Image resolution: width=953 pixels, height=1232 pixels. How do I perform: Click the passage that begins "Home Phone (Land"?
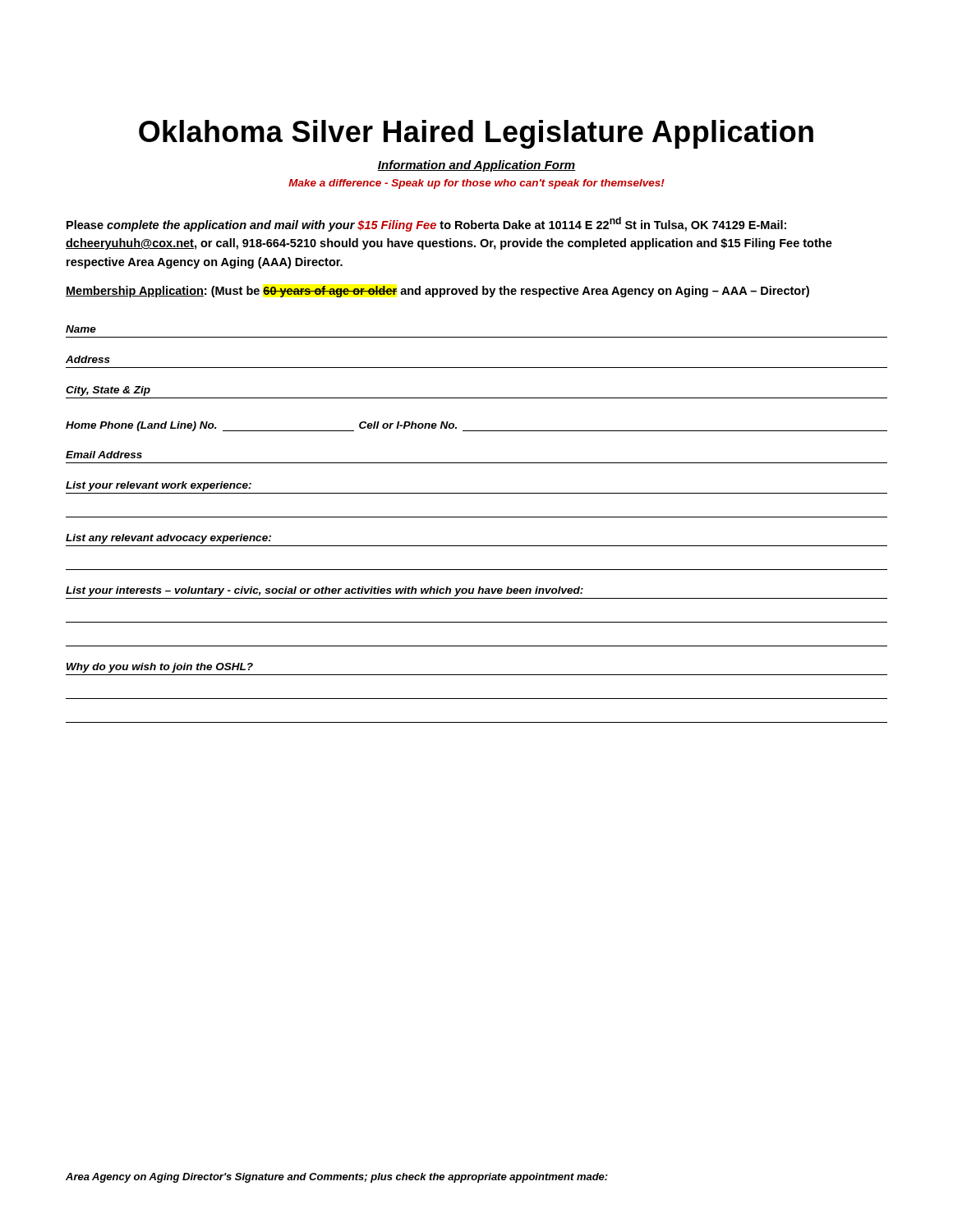coord(476,422)
